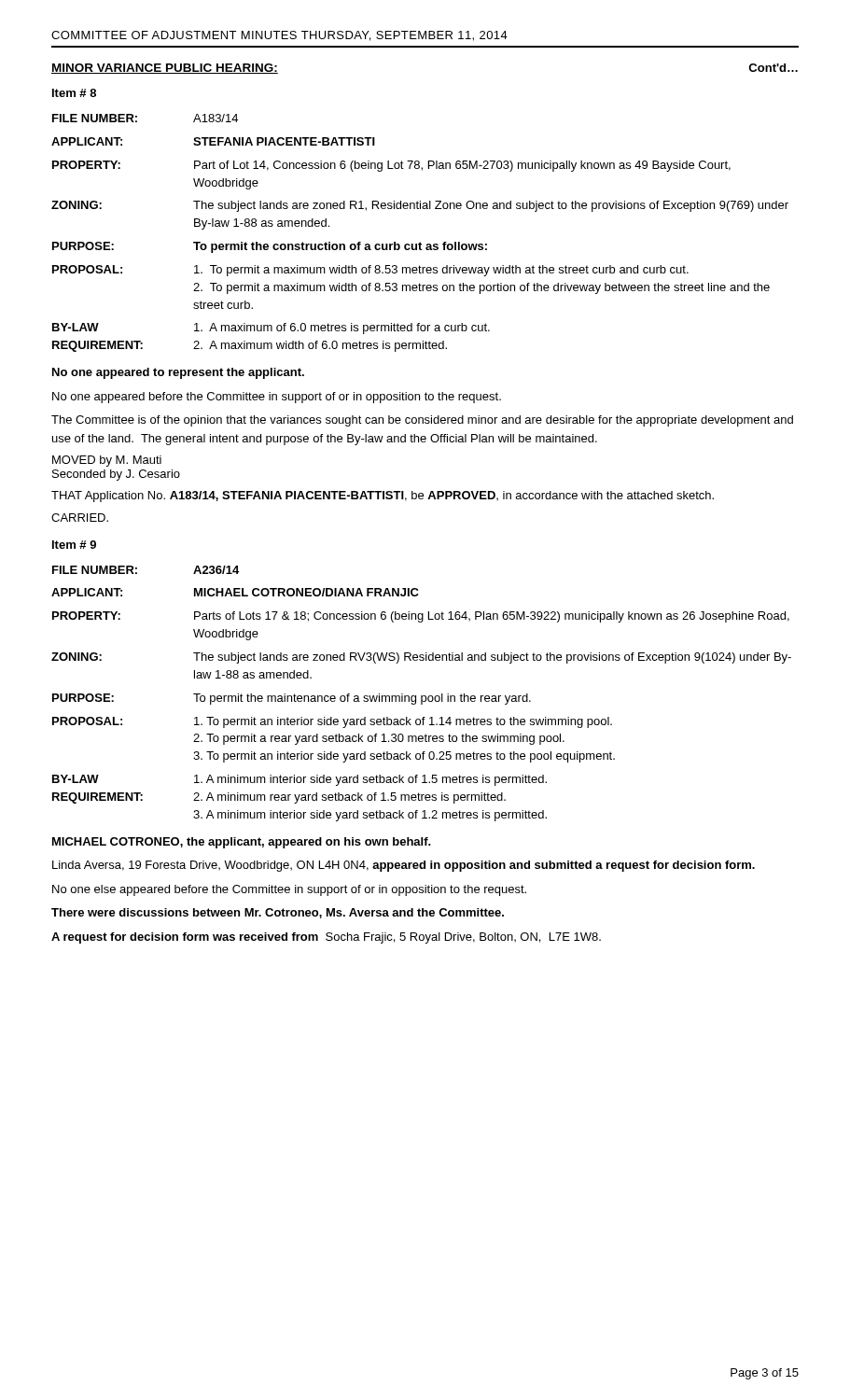Screen dimensions: 1400x850
Task: Click on the section header with the text "MINOR VARIANCE PUBLIC HEARING:"
Action: (165, 68)
